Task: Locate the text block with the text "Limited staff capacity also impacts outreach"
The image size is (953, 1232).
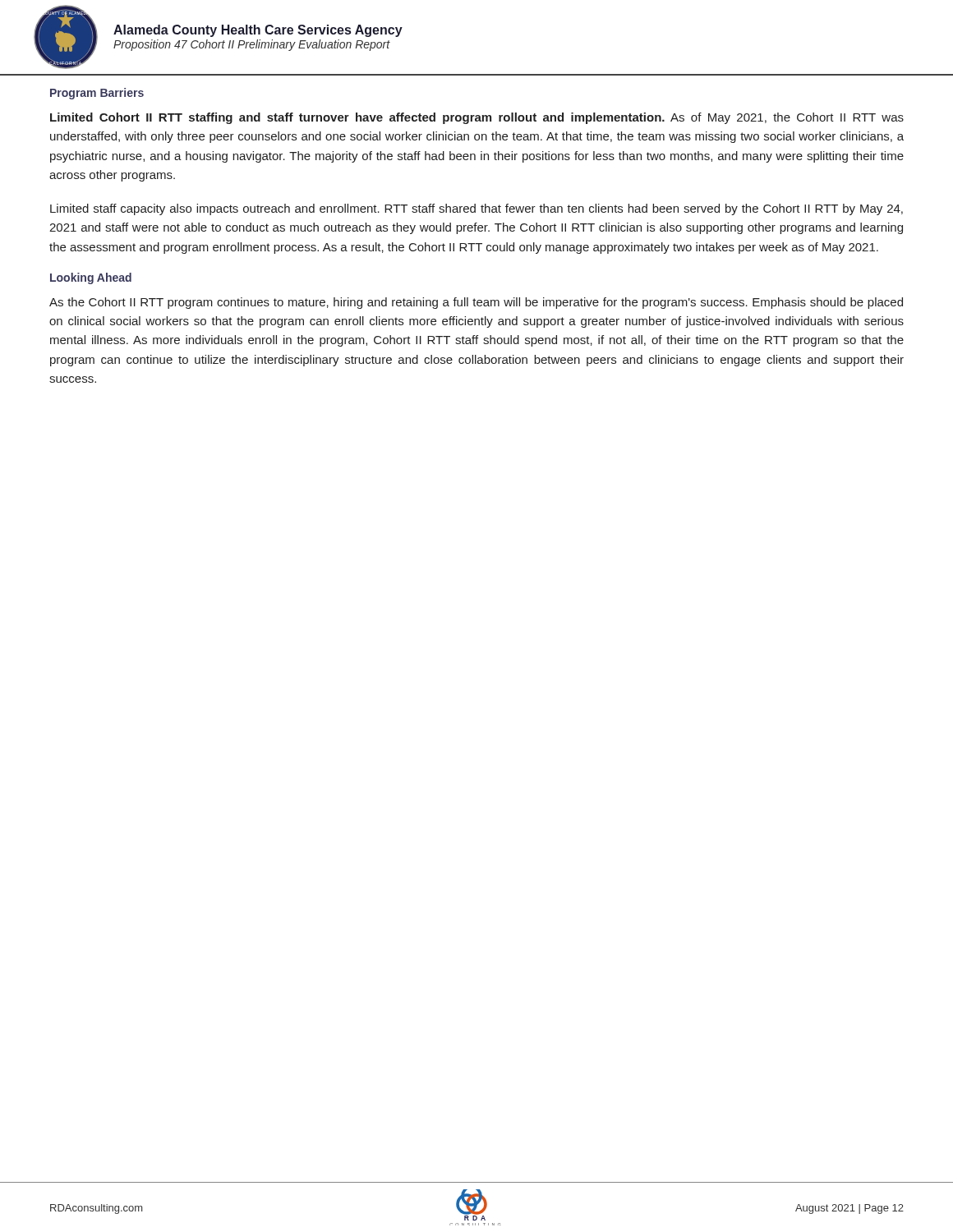Action: click(476, 227)
